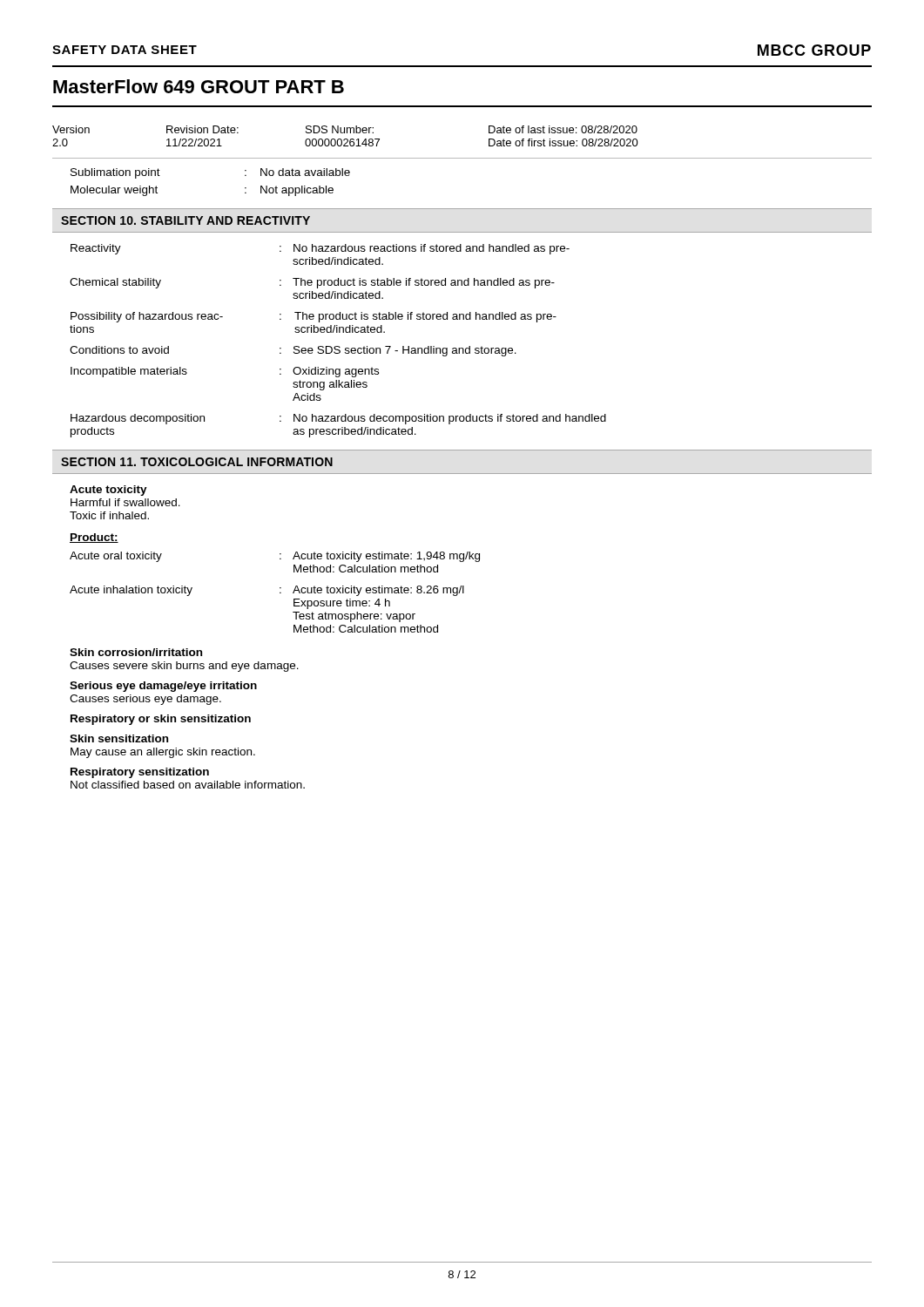The image size is (924, 1307).
Task: Locate the text block with the text "Acute oral toxicity :"
Action: point(275,562)
